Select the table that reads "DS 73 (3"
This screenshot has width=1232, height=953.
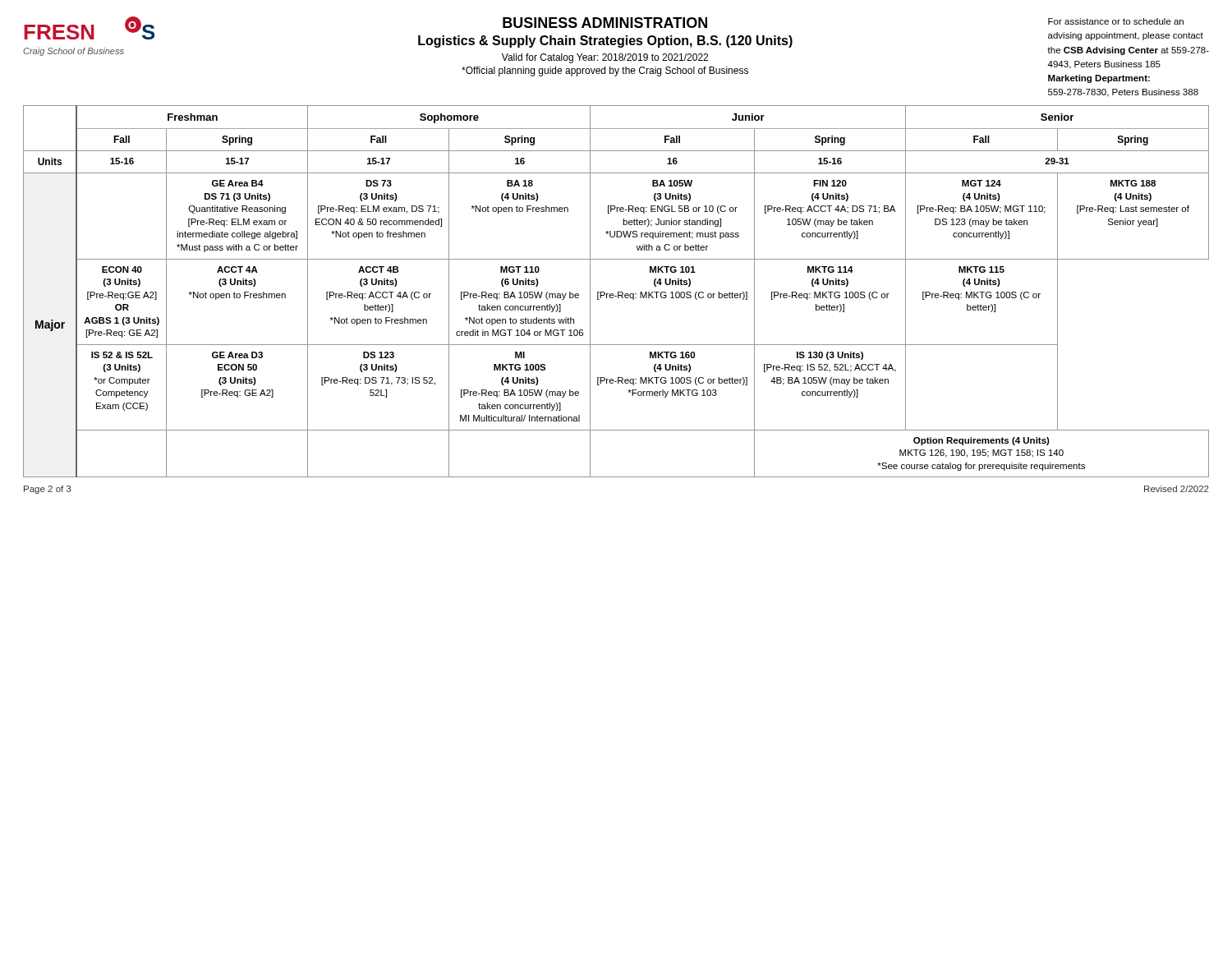(x=616, y=291)
